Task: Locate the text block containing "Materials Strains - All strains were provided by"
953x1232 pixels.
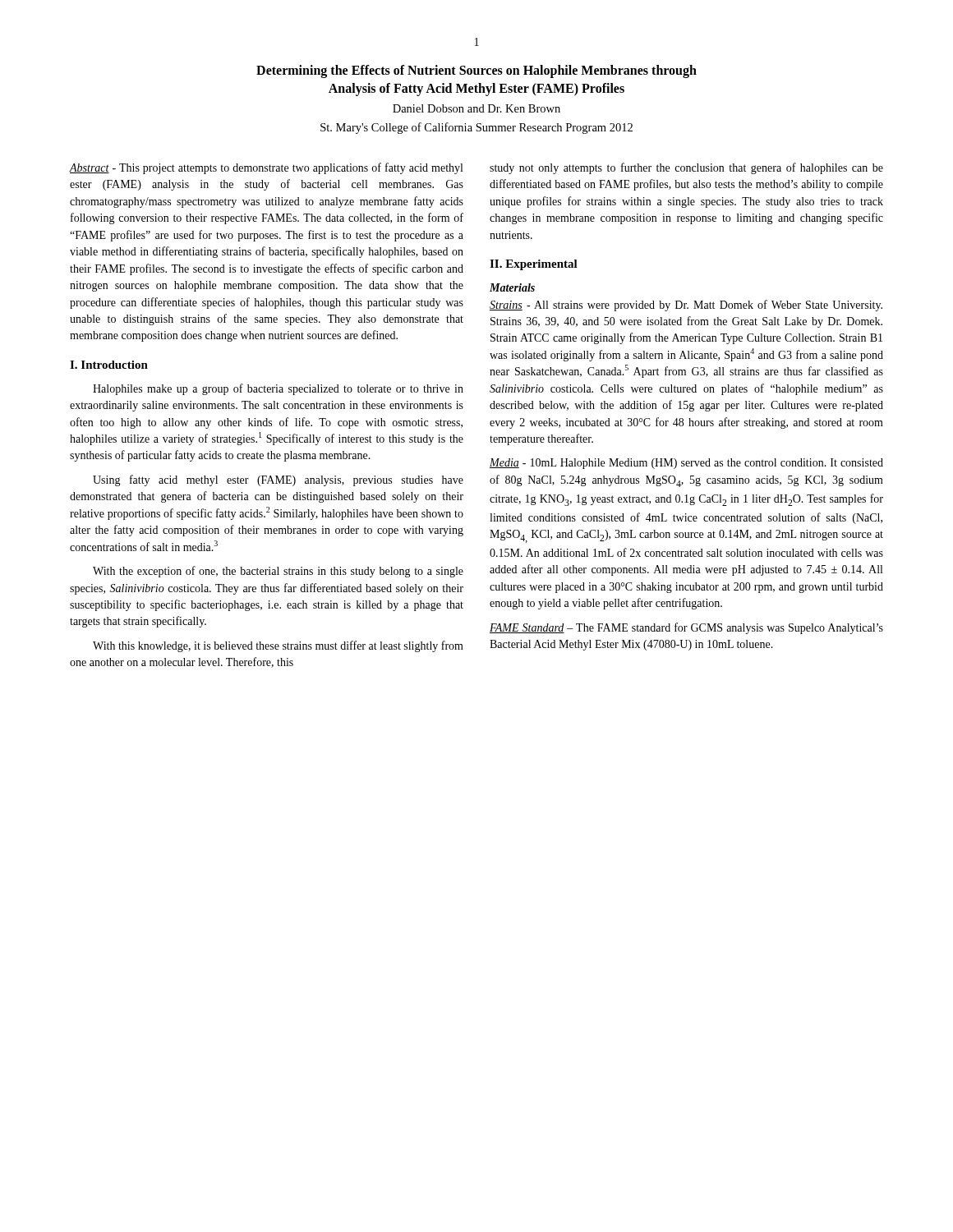Action: point(686,467)
